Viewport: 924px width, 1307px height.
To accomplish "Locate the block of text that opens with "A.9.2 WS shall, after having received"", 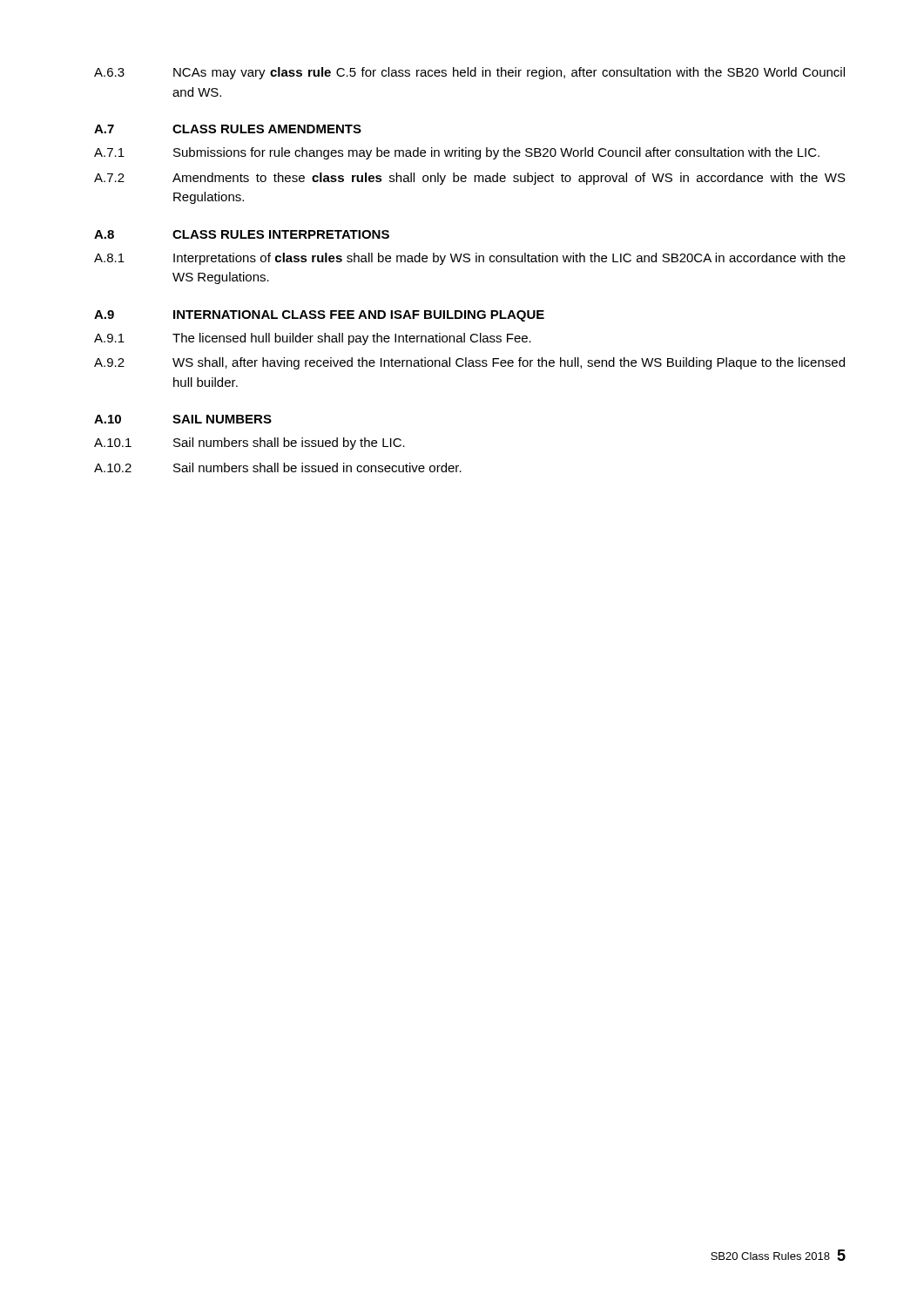I will pyautogui.click(x=470, y=372).
